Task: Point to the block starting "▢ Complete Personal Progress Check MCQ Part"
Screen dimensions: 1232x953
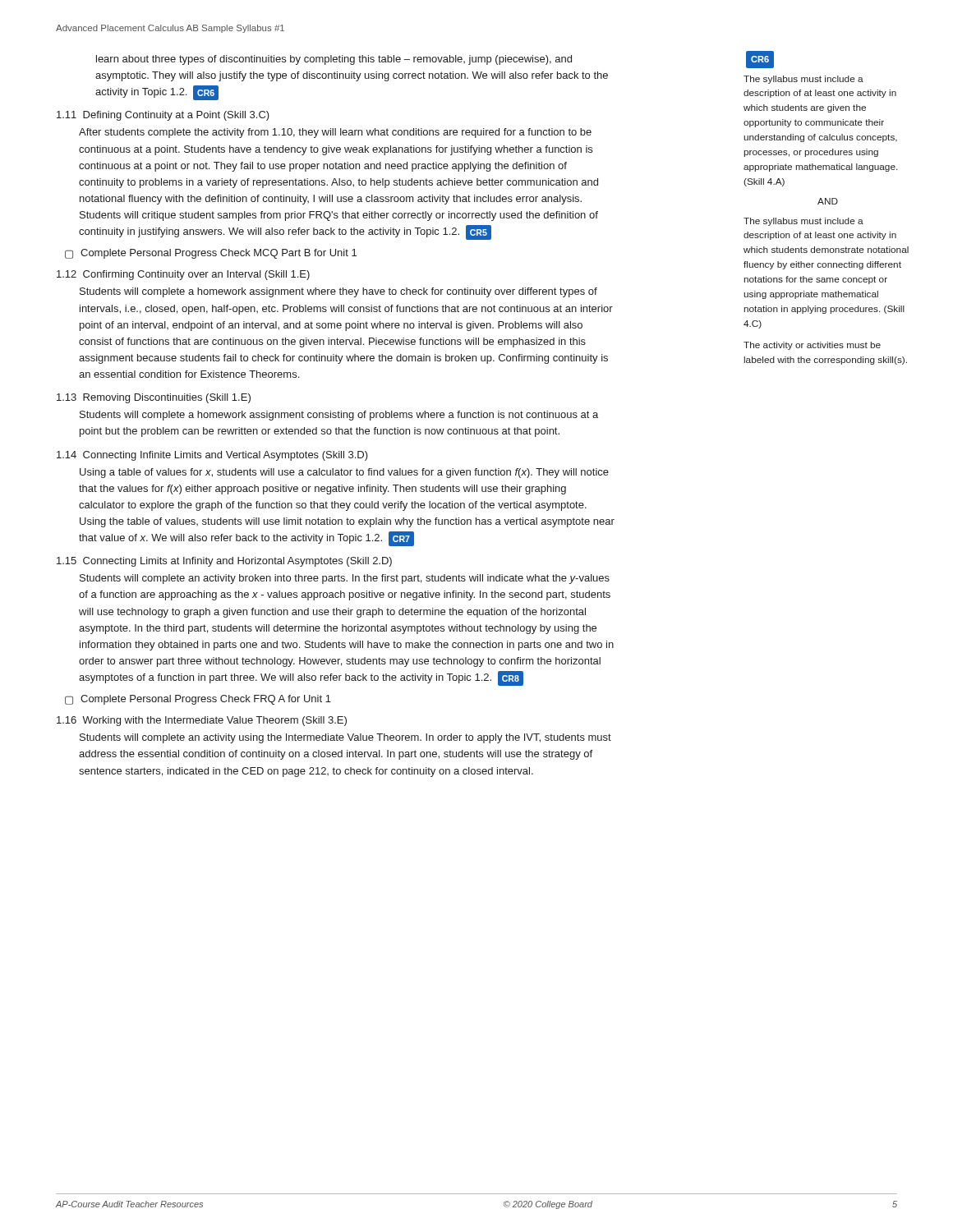Action: click(x=211, y=253)
